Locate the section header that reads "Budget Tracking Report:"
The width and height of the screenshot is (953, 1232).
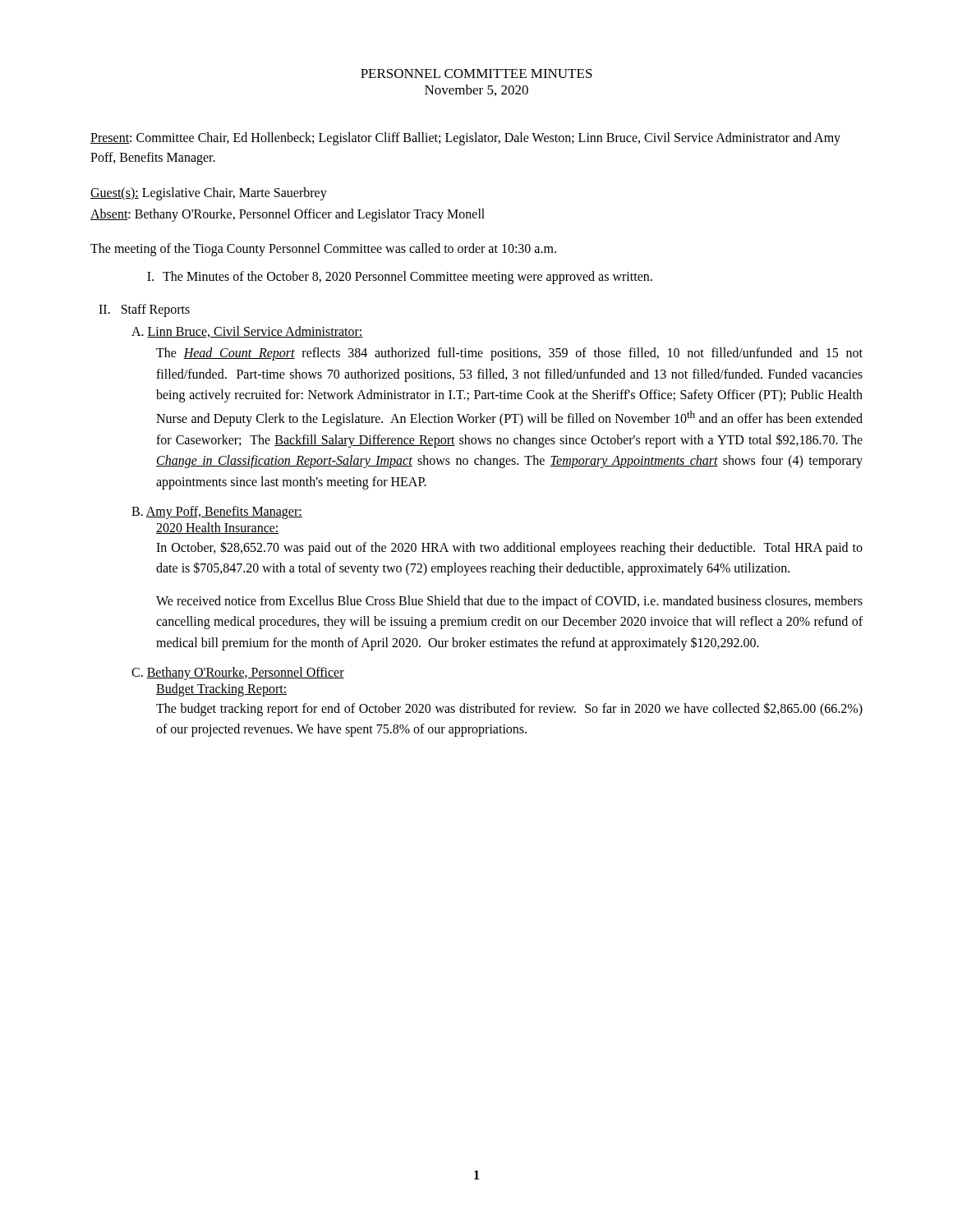(x=221, y=688)
